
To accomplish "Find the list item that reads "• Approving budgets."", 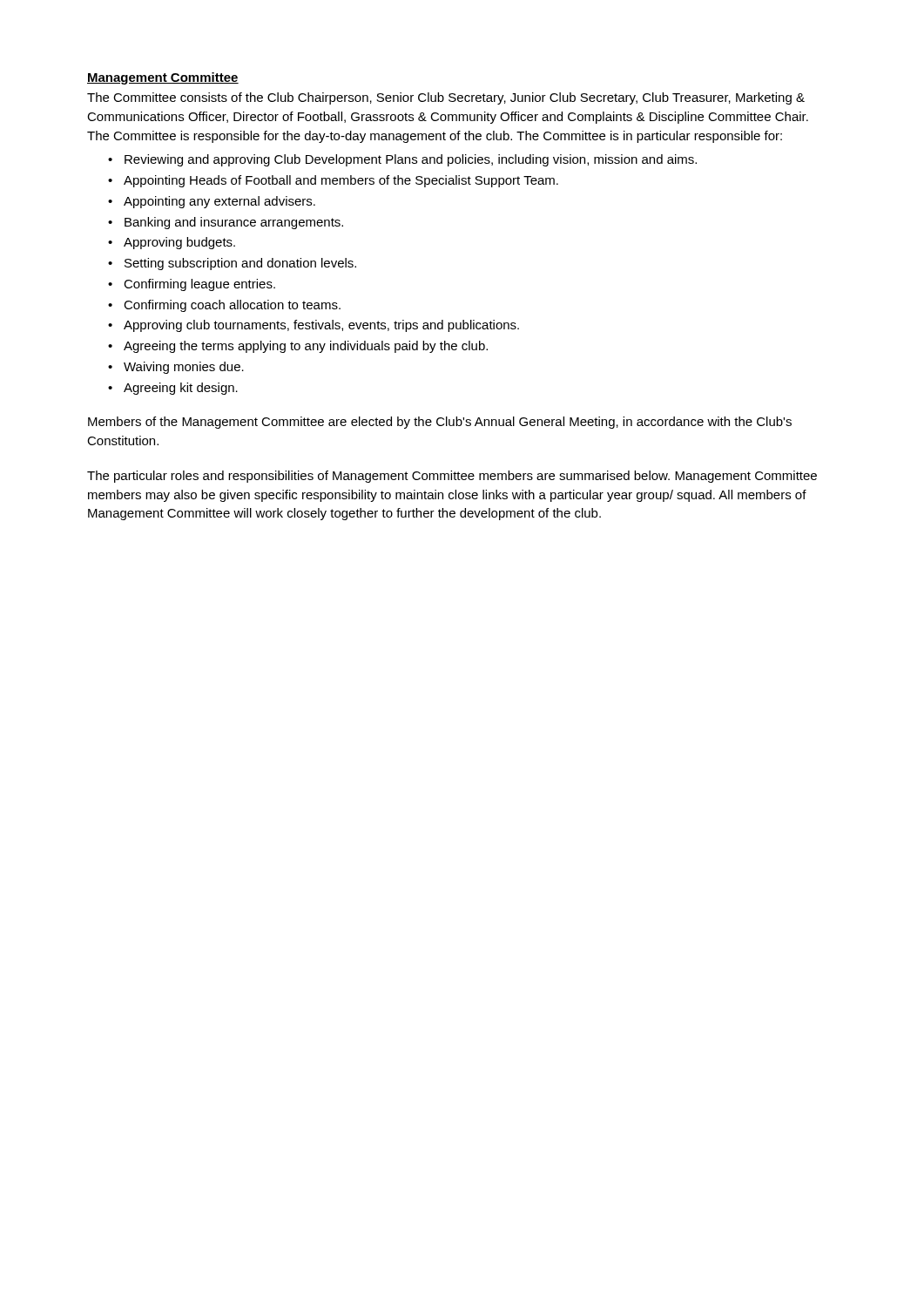I will click(x=172, y=243).
